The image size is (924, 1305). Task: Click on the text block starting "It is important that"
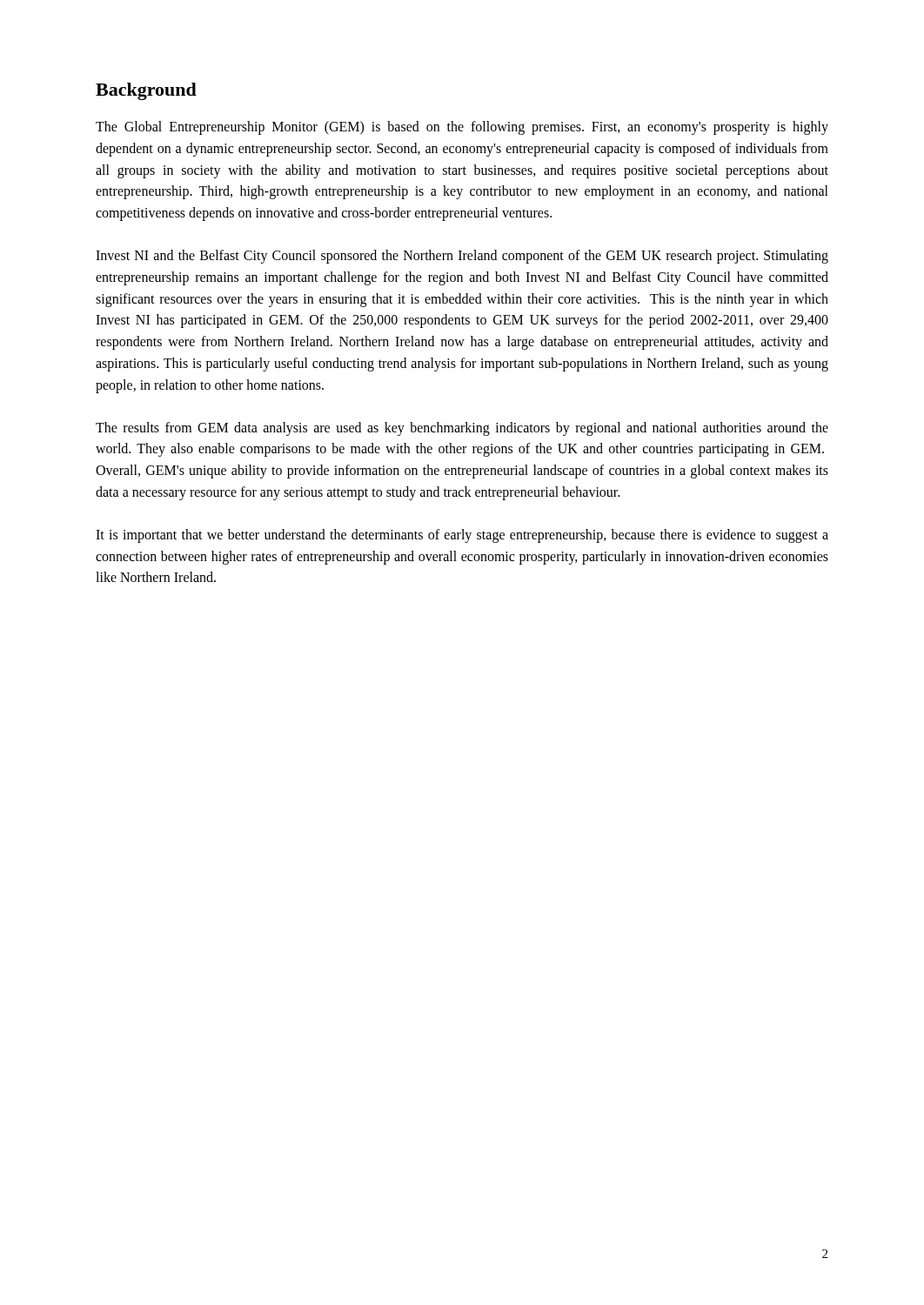462,556
